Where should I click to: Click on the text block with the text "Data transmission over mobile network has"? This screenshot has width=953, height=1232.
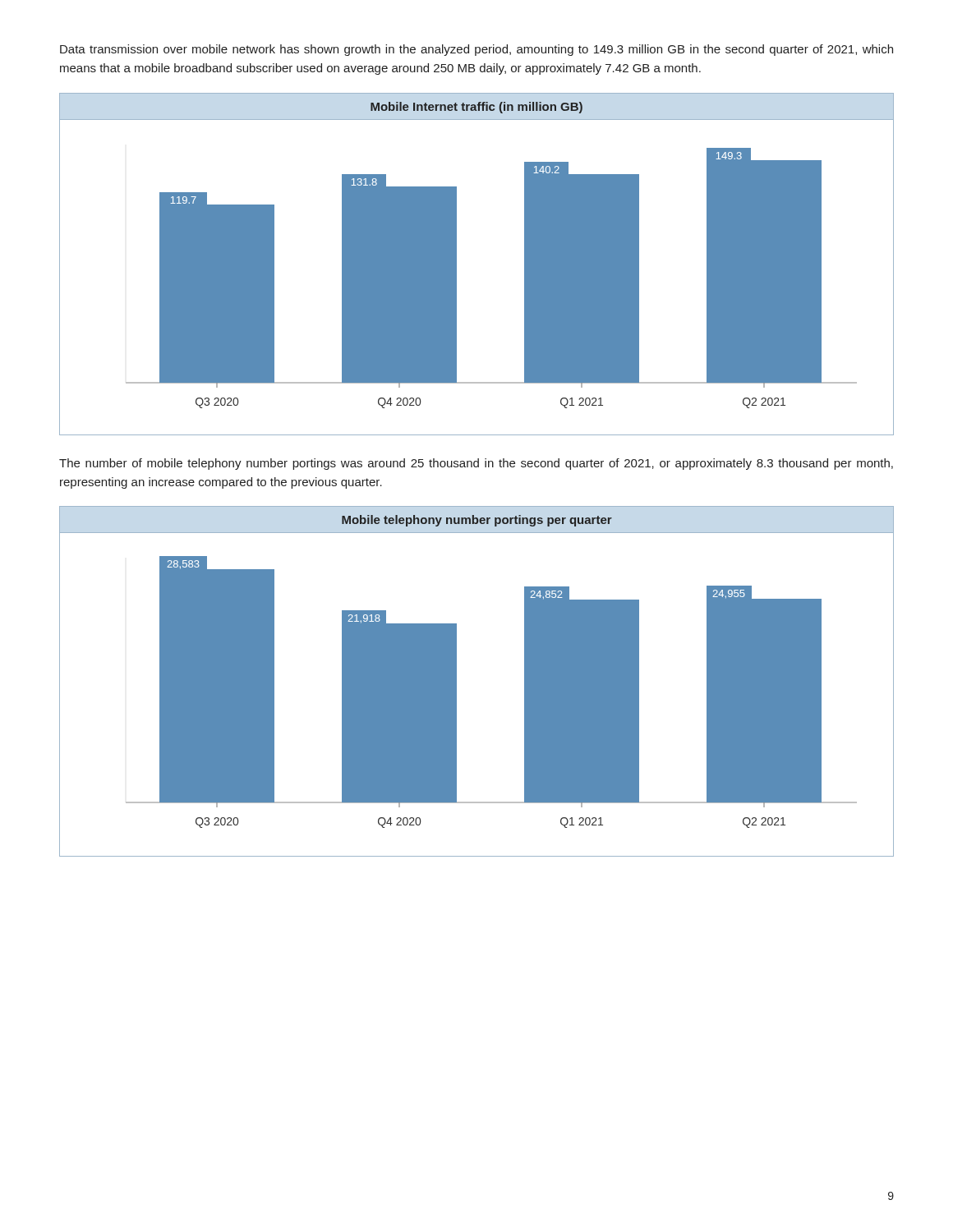[x=476, y=58]
